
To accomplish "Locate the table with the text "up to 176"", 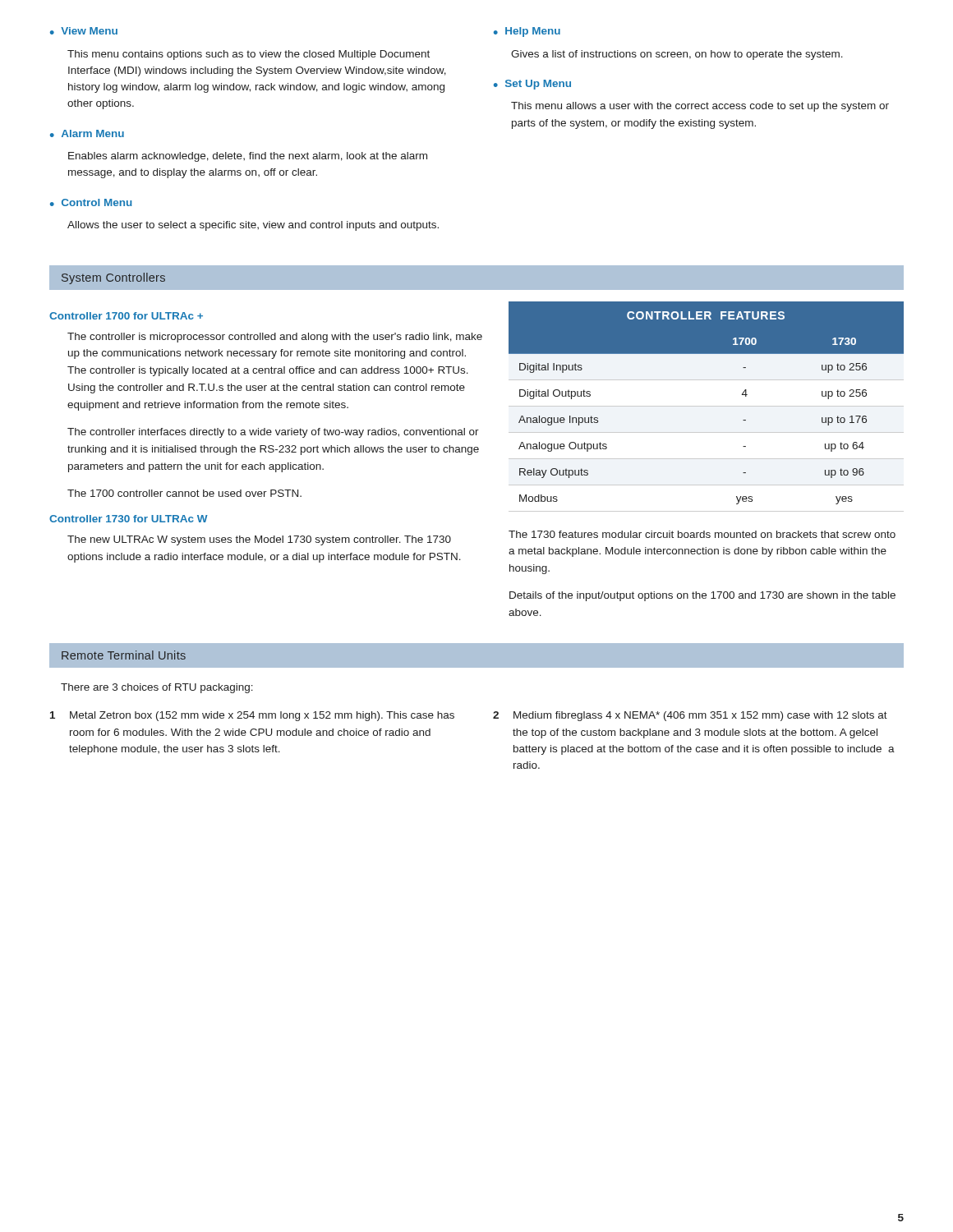I will 706,406.
